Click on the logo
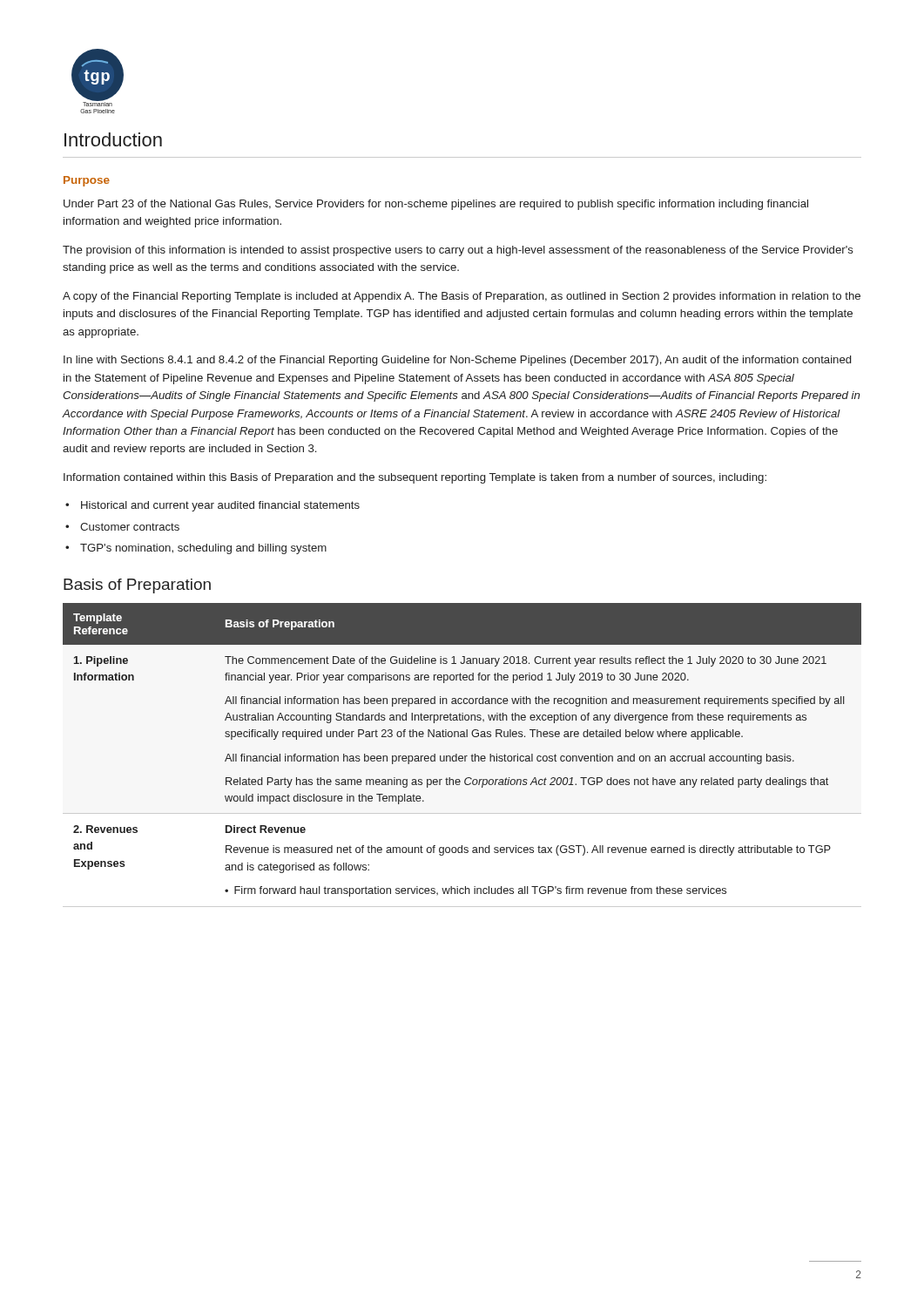 [462, 78]
